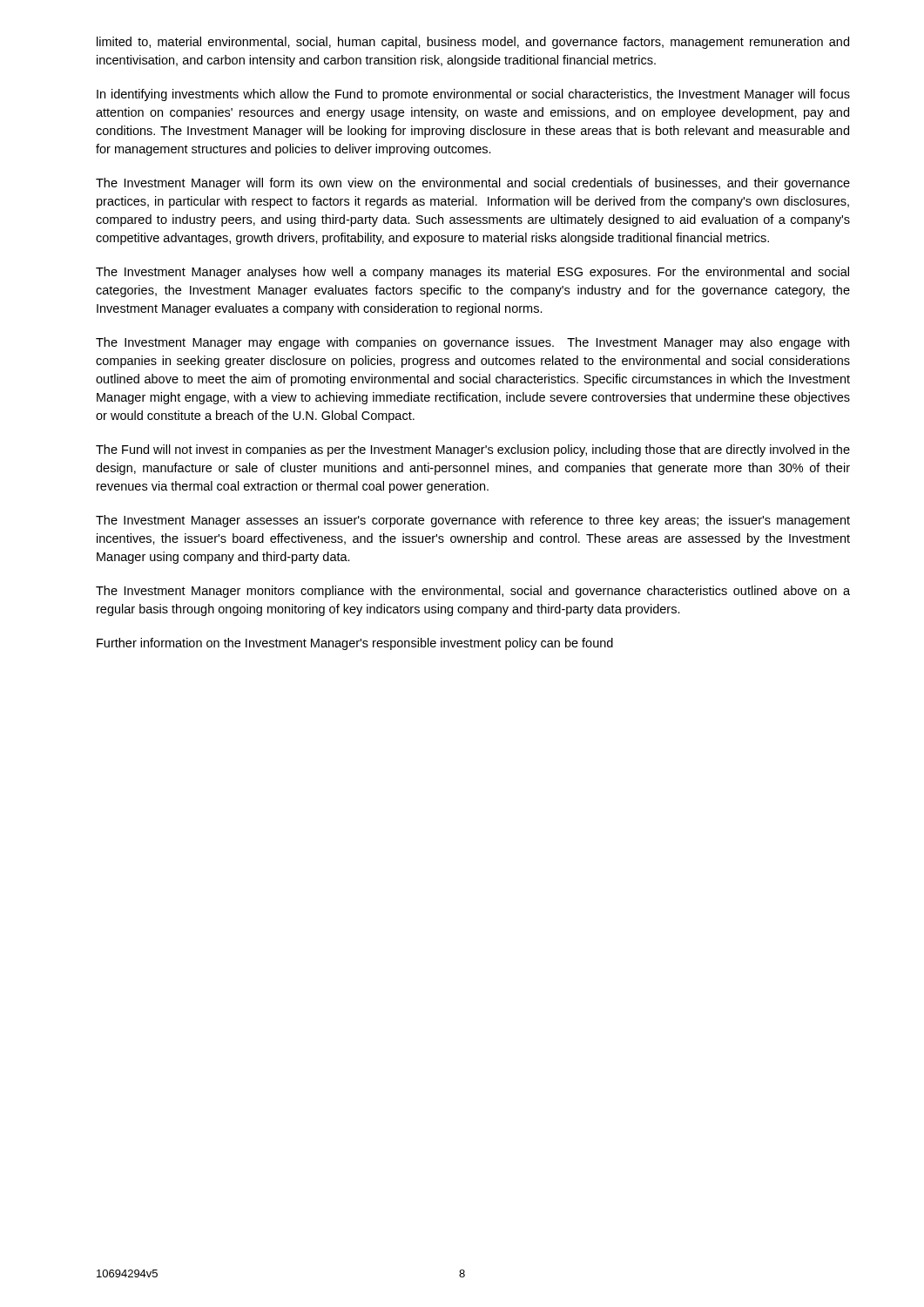Viewport: 924px width, 1307px height.
Task: Find the block on this page that starts "The Investment Manager may engage with"
Action: [473, 379]
